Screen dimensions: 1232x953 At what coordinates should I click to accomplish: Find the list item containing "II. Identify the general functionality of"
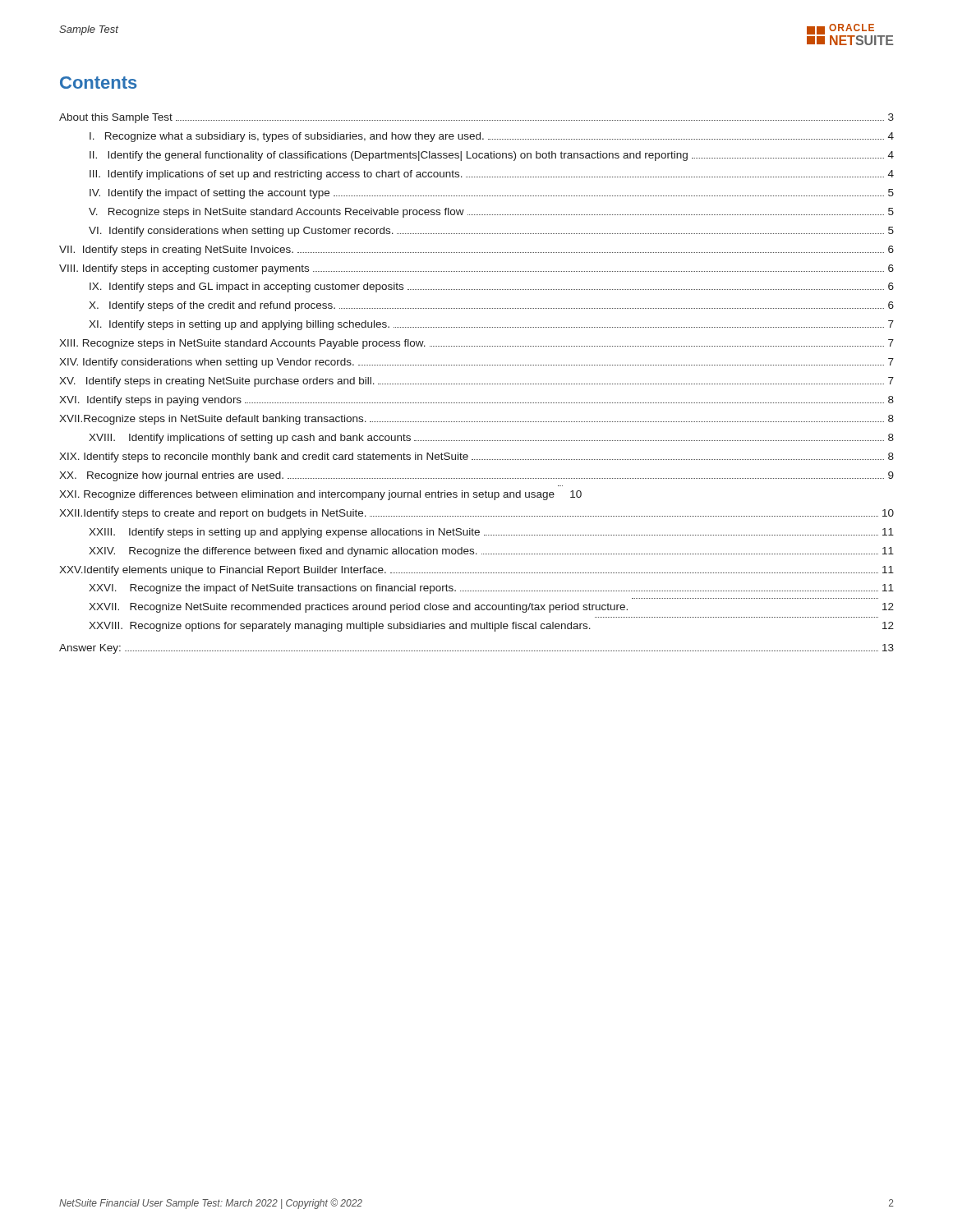point(491,156)
